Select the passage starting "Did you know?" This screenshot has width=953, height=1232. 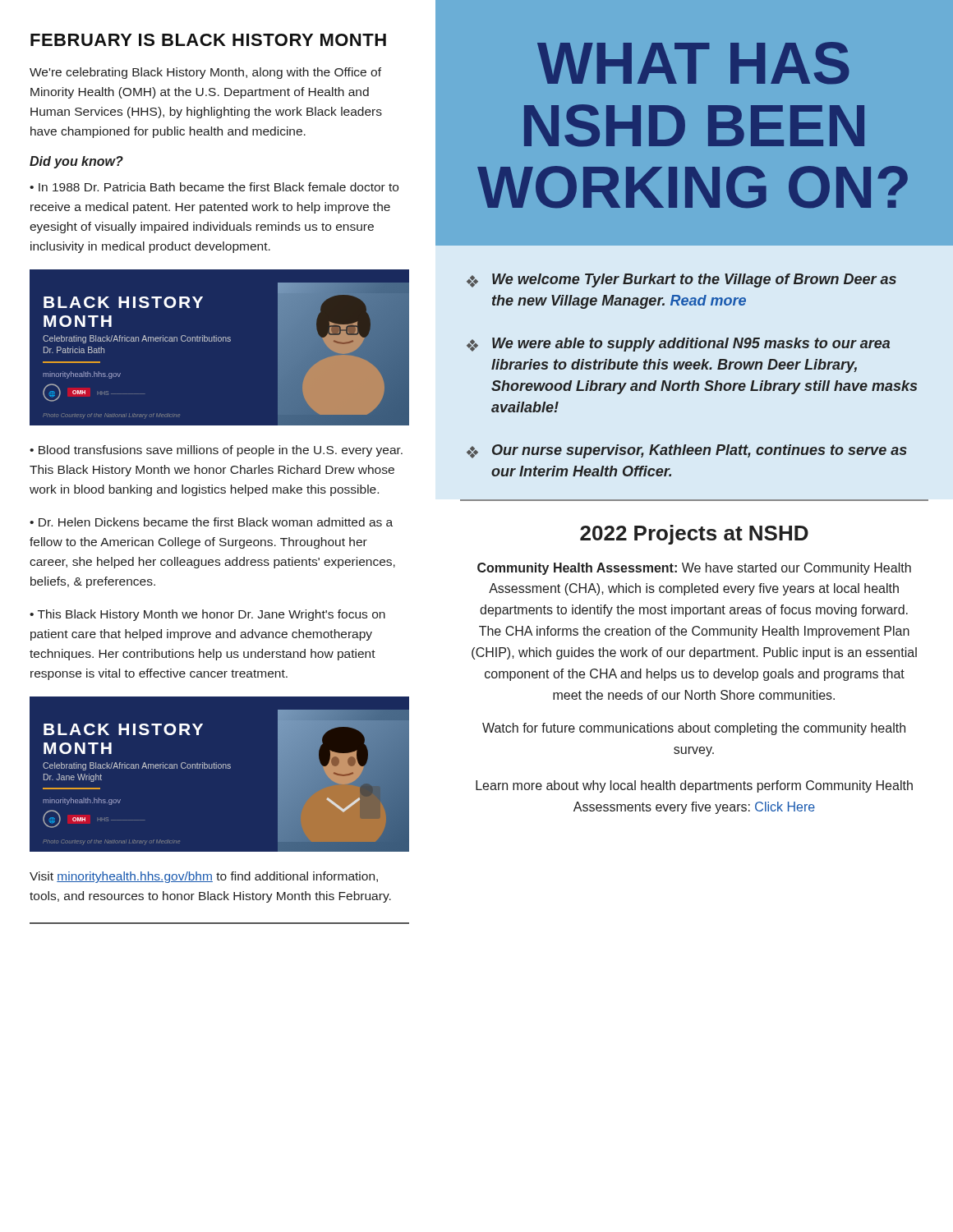coord(76,161)
